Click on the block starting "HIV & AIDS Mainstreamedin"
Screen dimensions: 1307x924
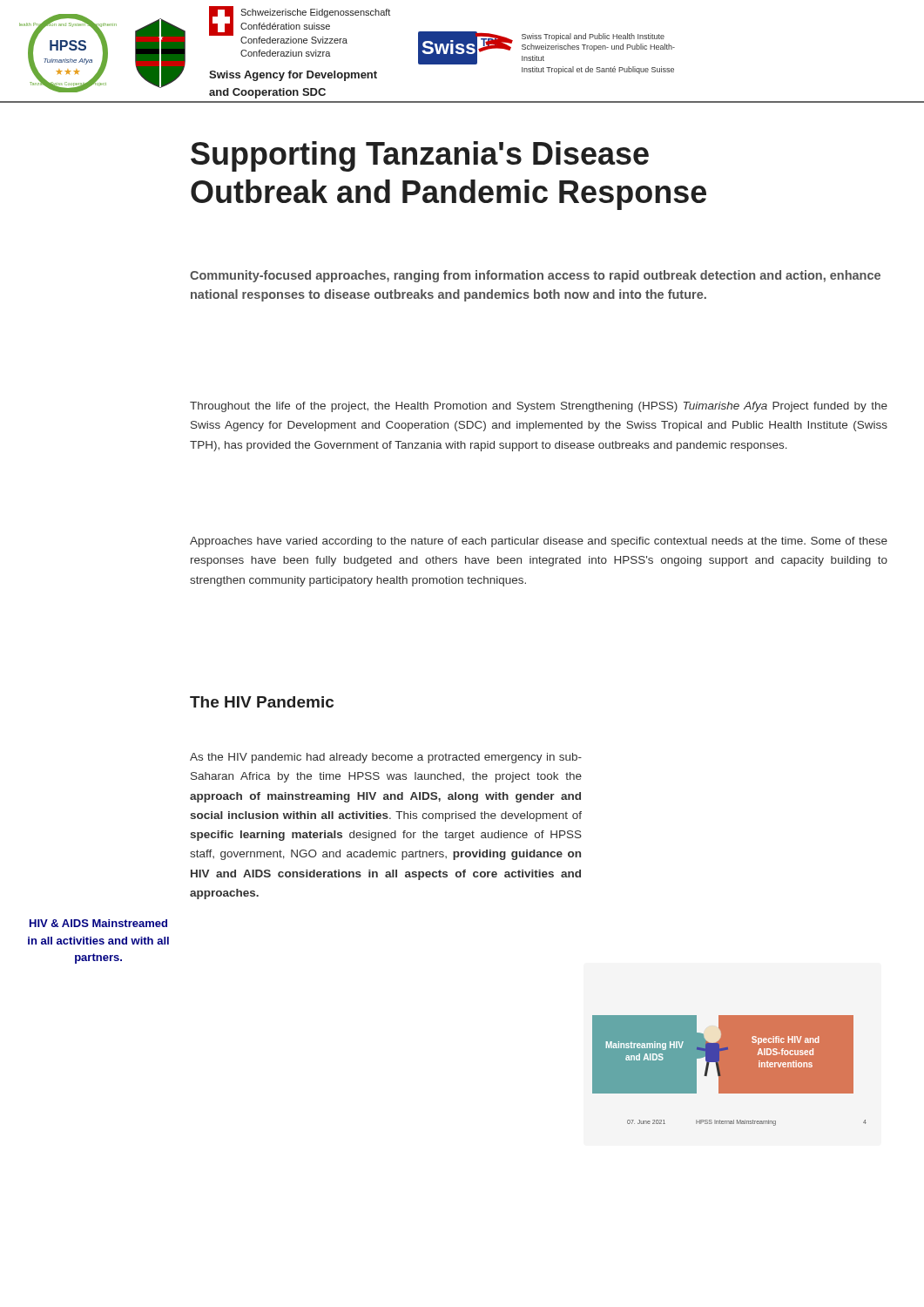tap(98, 940)
